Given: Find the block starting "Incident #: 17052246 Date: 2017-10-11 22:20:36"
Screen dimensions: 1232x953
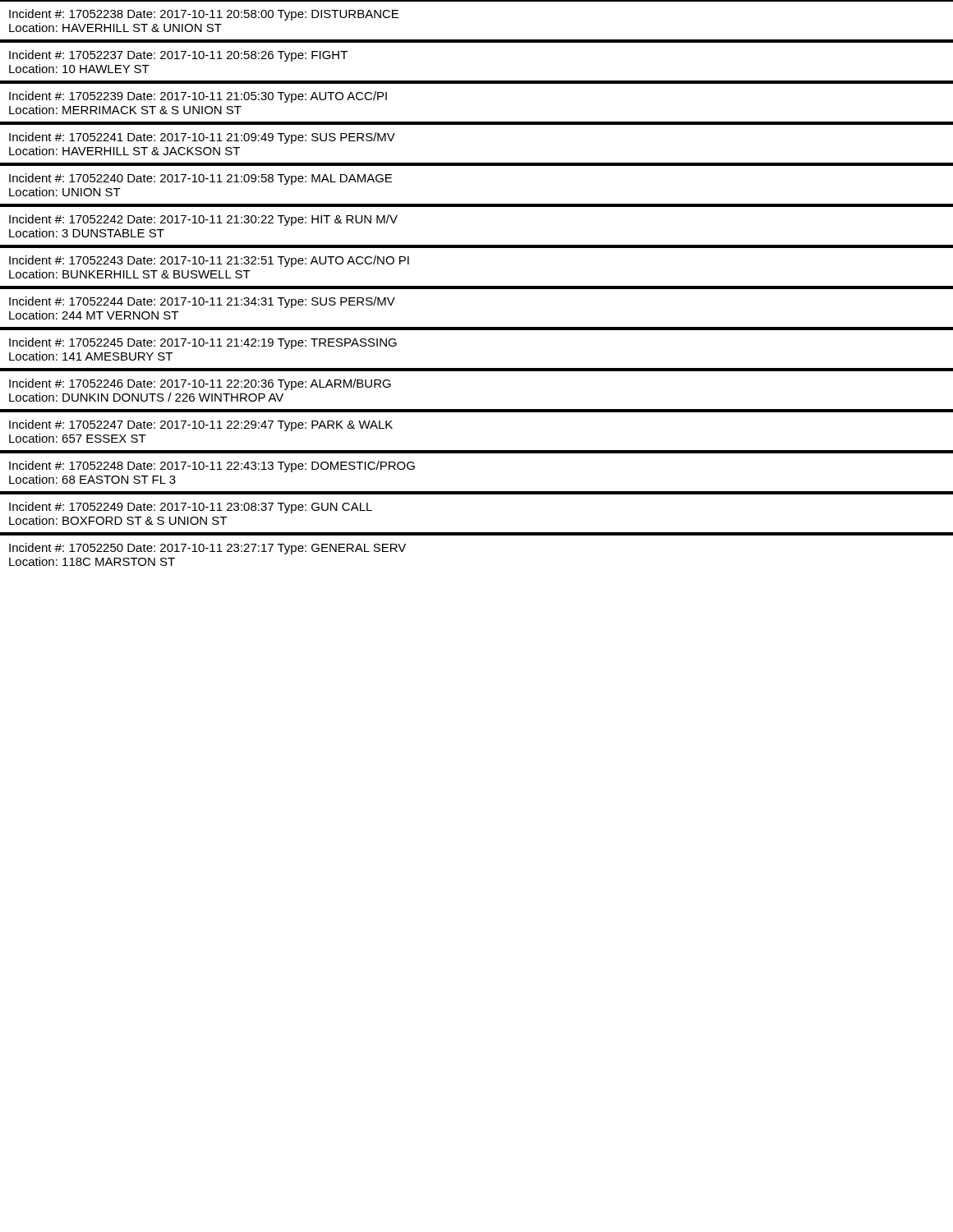Looking at the screenshot, I should [x=200, y=384].
